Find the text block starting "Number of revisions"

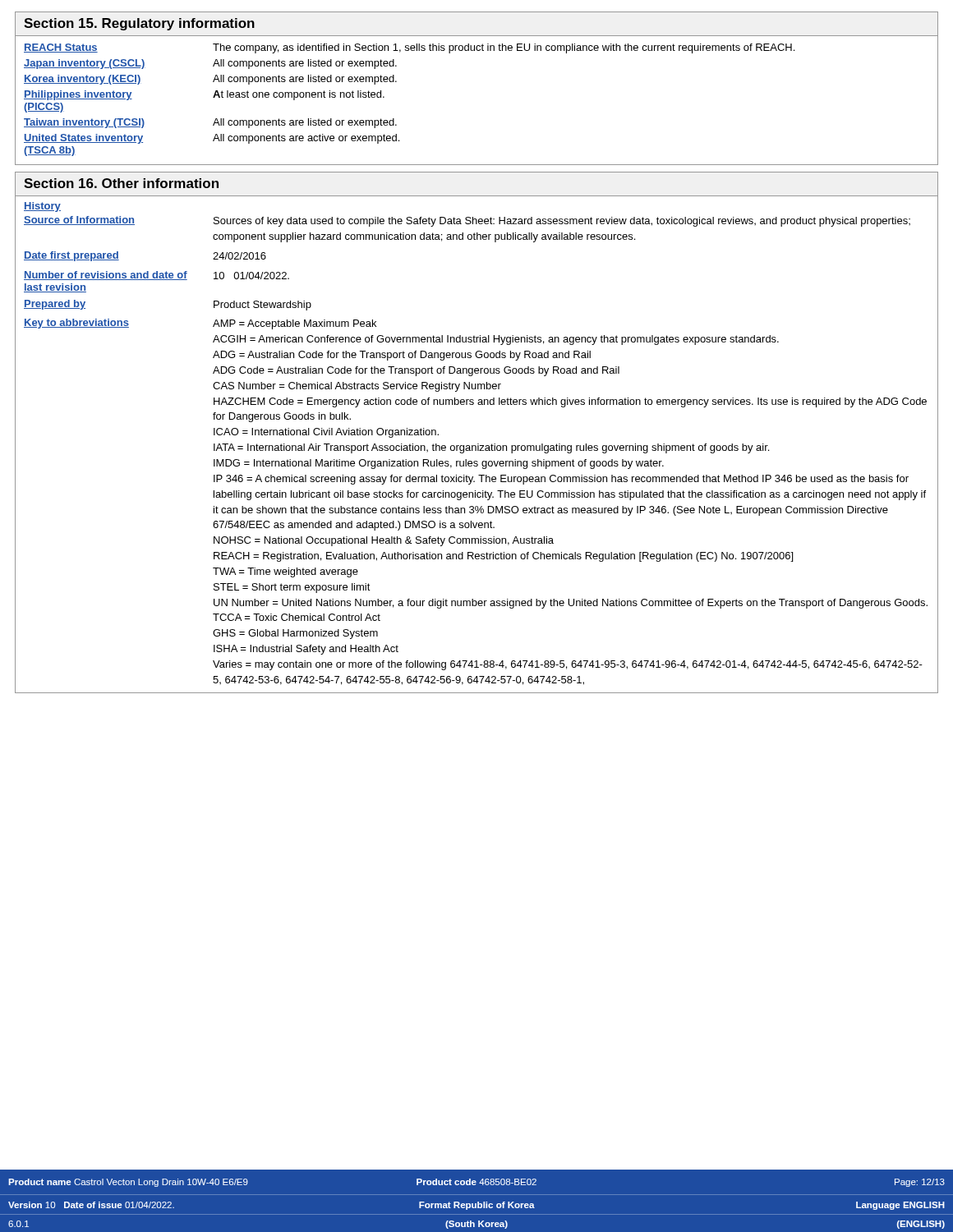click(x=157, y=276)
